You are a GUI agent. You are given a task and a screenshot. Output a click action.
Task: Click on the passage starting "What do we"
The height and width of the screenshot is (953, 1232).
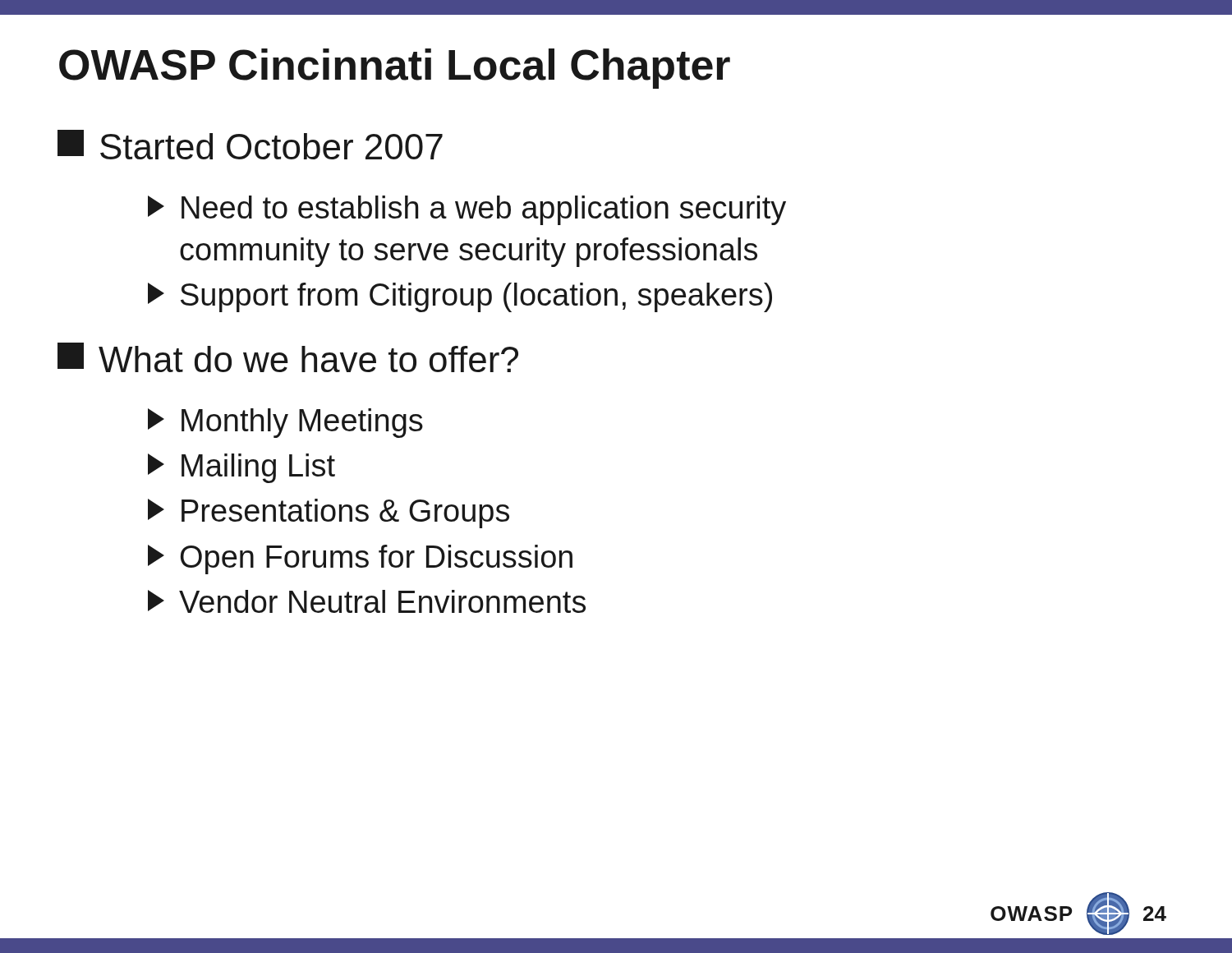(x=289, y=360)
